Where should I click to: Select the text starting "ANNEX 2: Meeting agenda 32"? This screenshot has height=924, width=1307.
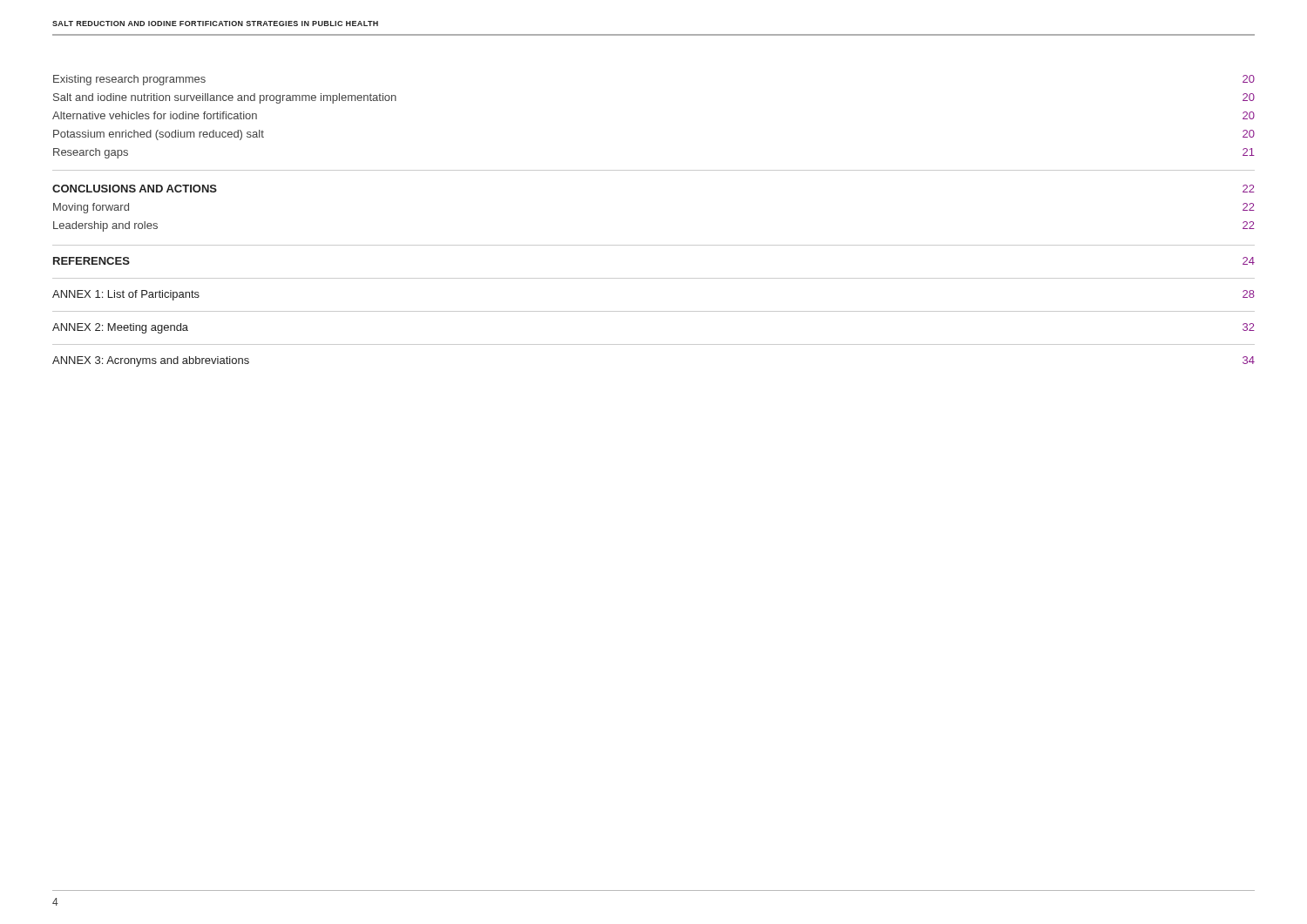pos(654,322)
